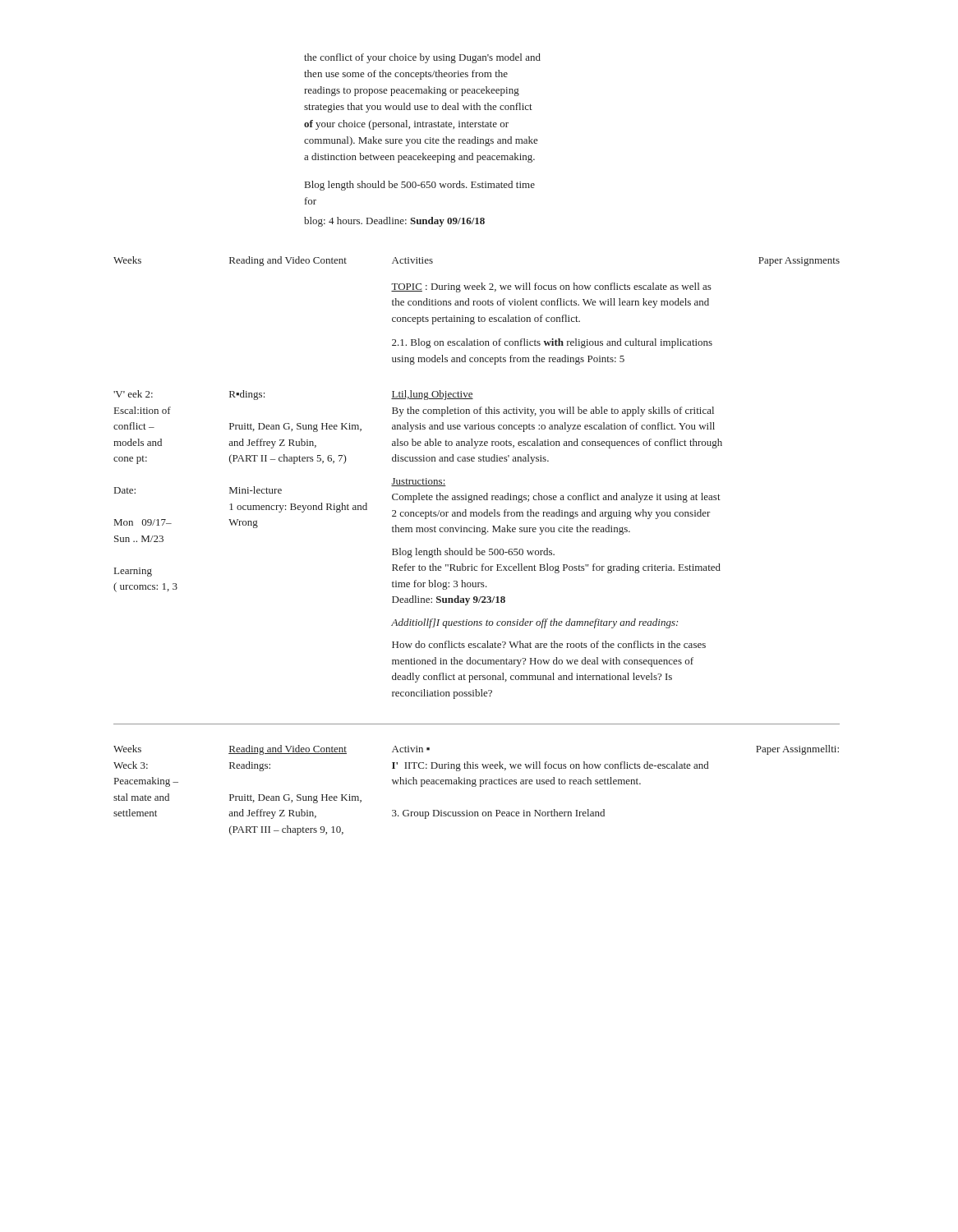The width and height of the screenshot is (958, 1232).
Task: Find the element starting "blog: 4 hours. Deadline: Sunday"
Action: (395, 221)
